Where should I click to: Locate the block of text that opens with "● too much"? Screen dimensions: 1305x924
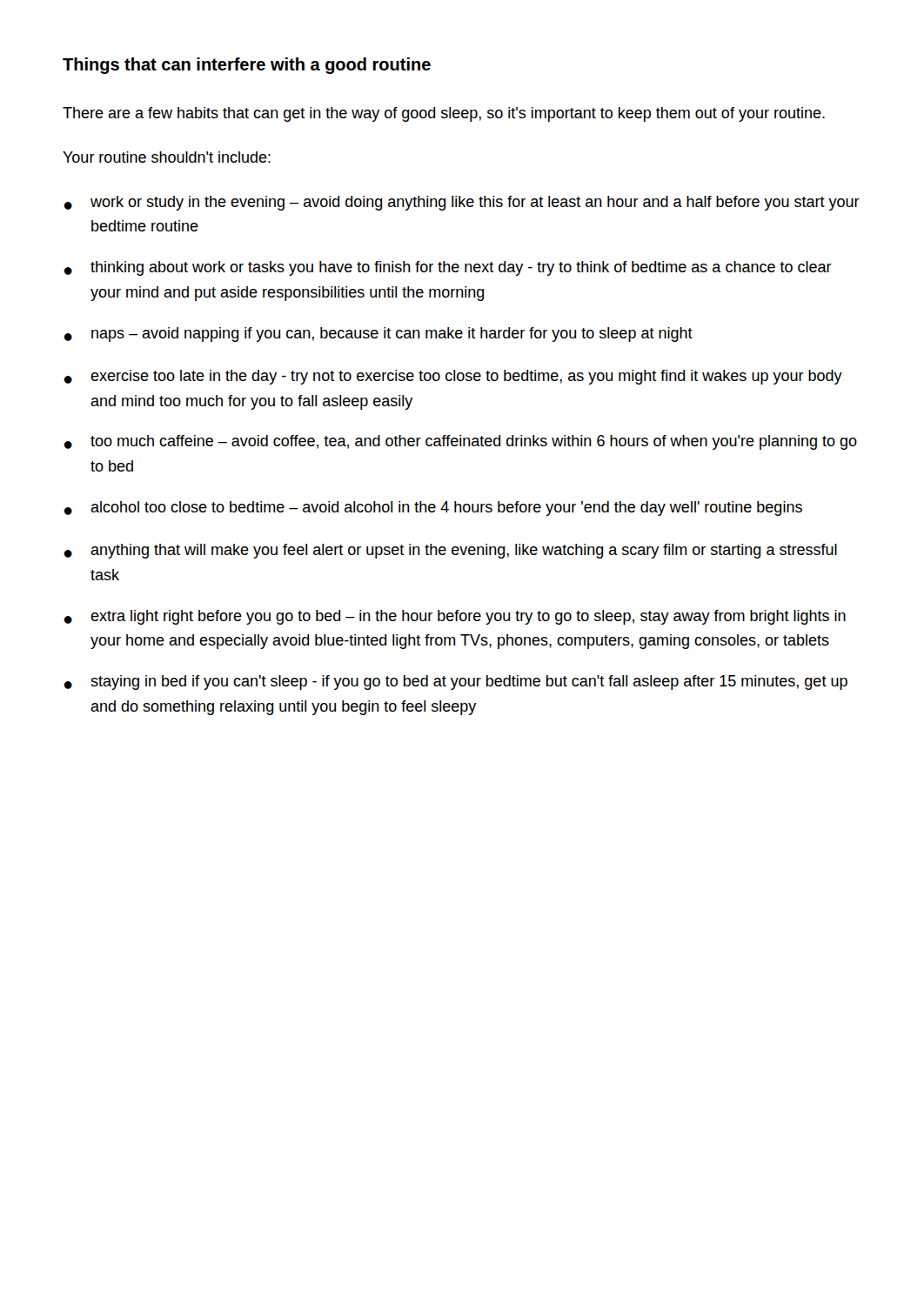[462, 454]
